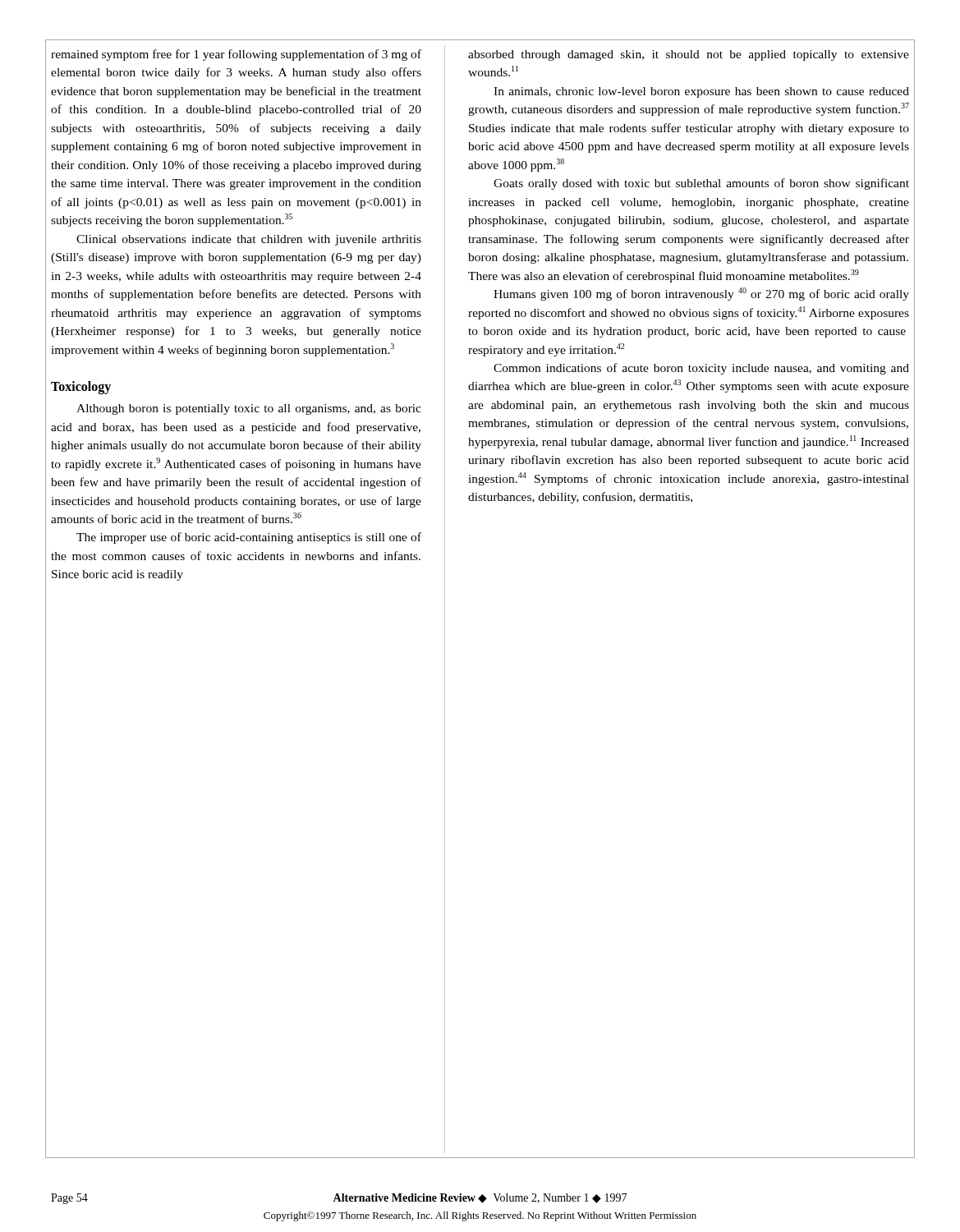Select the text block containing "Goats orally dosed with toxic but sublethal"

tap(689, 230)
